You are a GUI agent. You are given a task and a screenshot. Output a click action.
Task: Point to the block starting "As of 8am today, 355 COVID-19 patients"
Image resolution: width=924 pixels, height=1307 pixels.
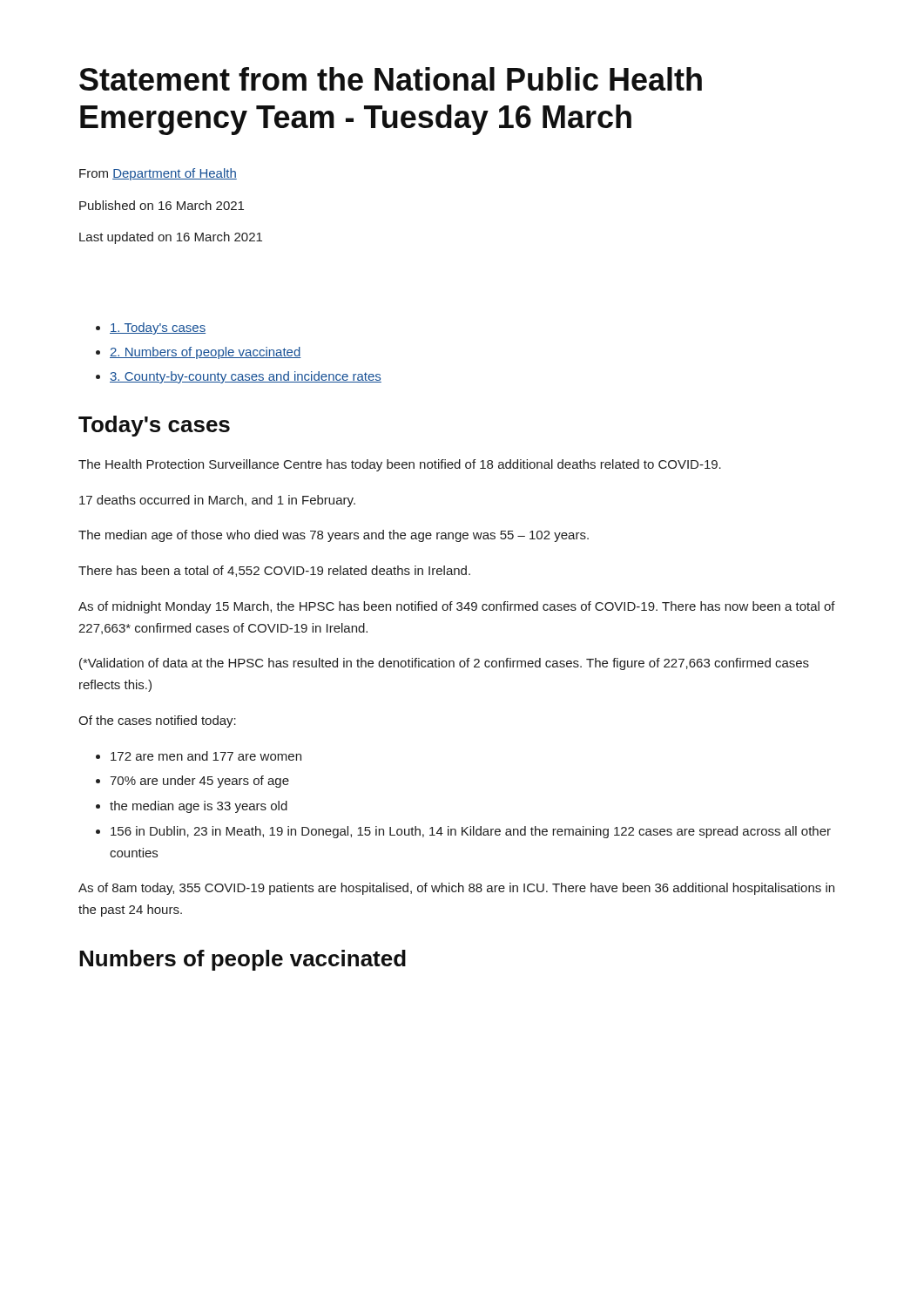pos(457,899)
